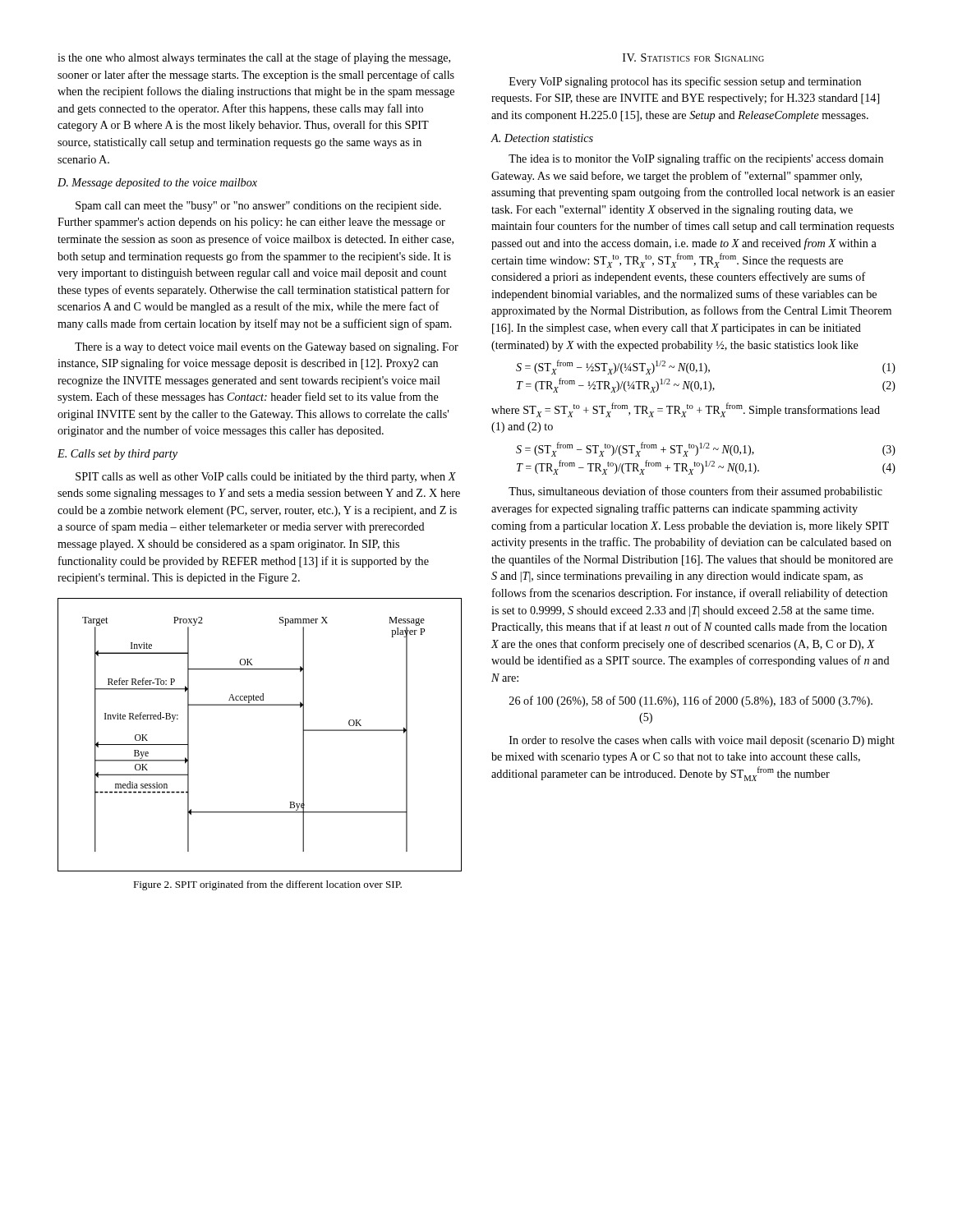Screen dimensions: 1232x953
Task: Find the passage starting "Every VoIP signaling protocol"
Action: [693, 98]
